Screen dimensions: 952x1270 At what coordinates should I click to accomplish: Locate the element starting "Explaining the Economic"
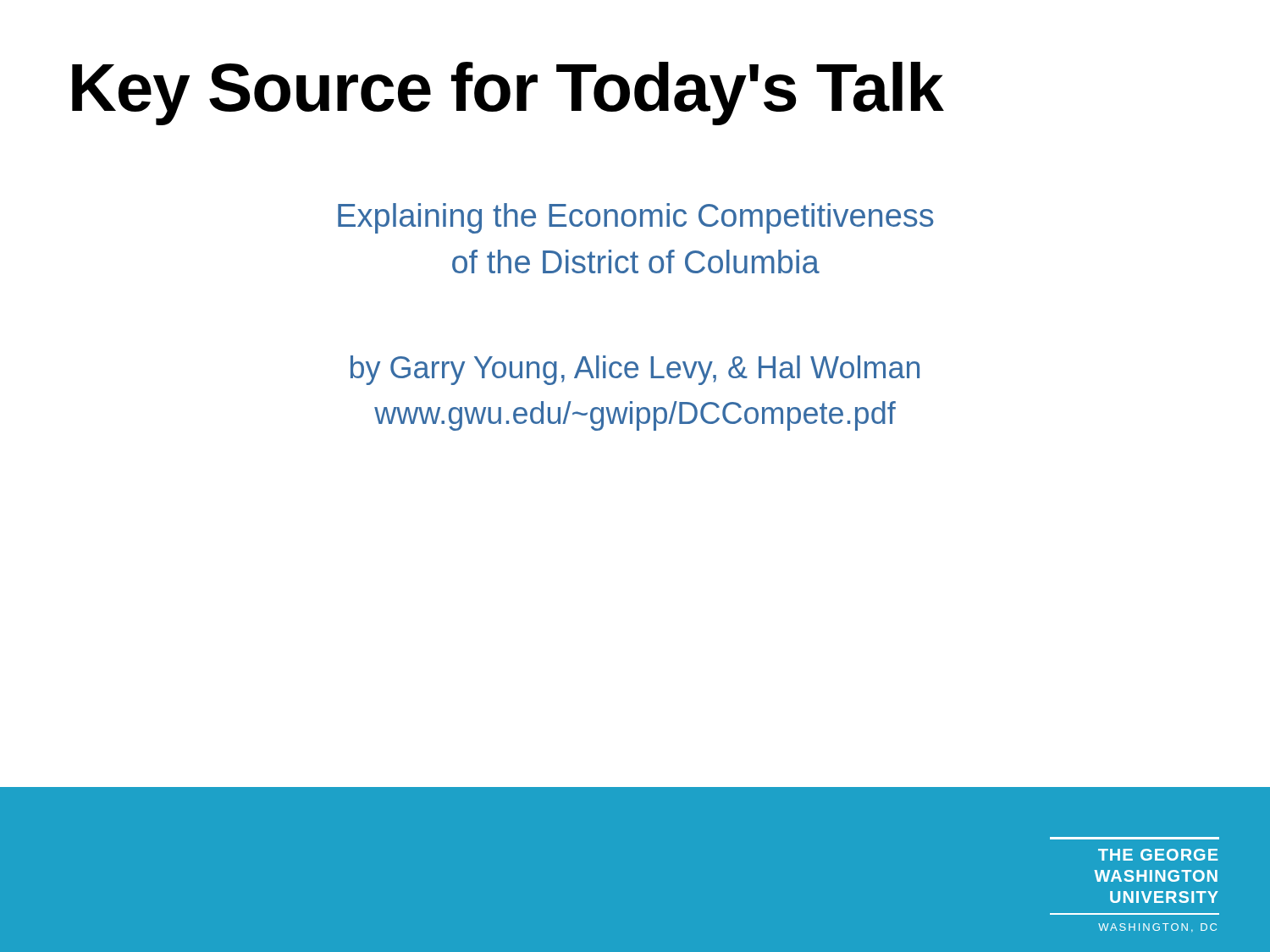635,239
